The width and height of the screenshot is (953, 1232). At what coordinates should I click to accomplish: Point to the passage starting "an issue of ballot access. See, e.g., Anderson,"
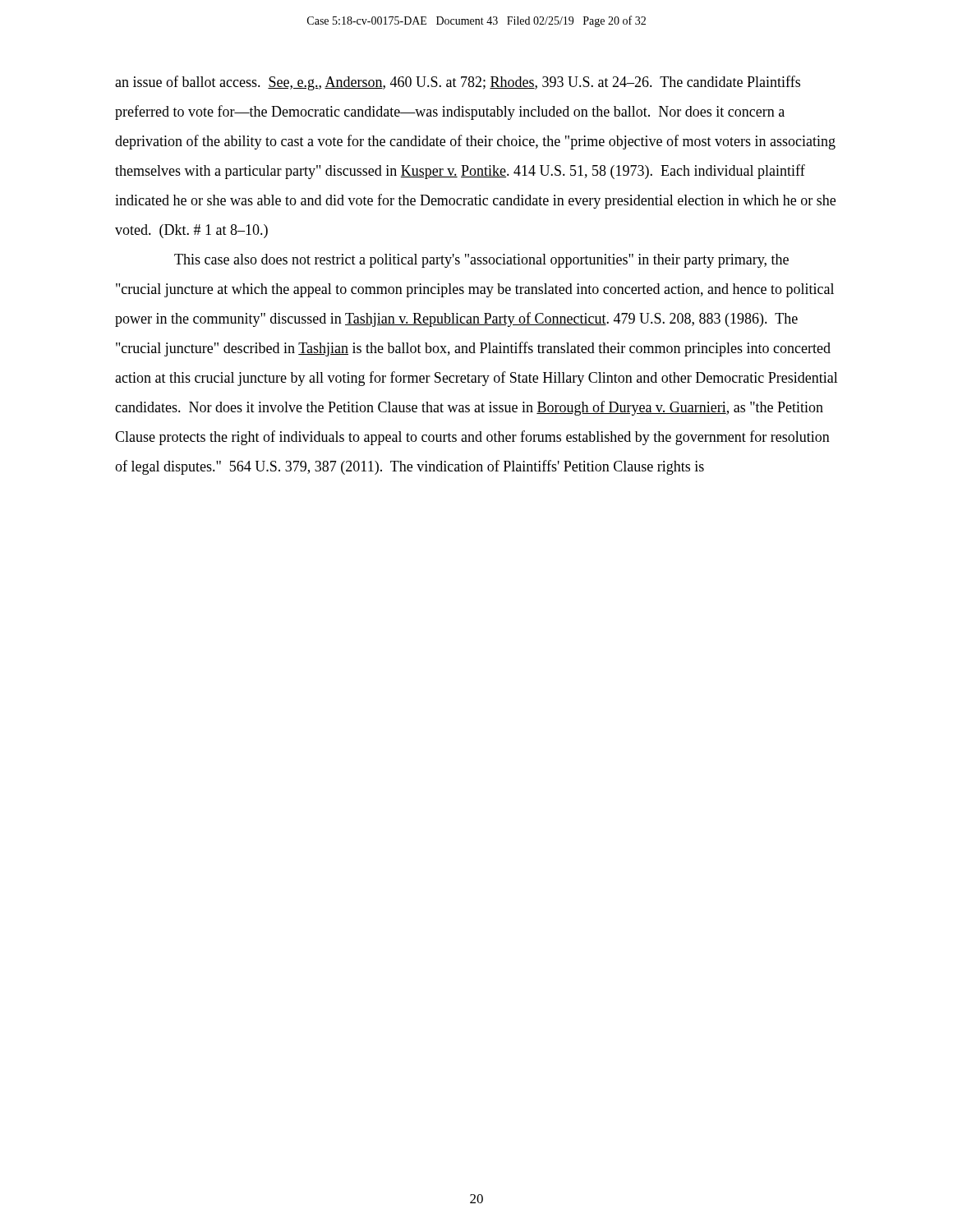tap(476, 156)
